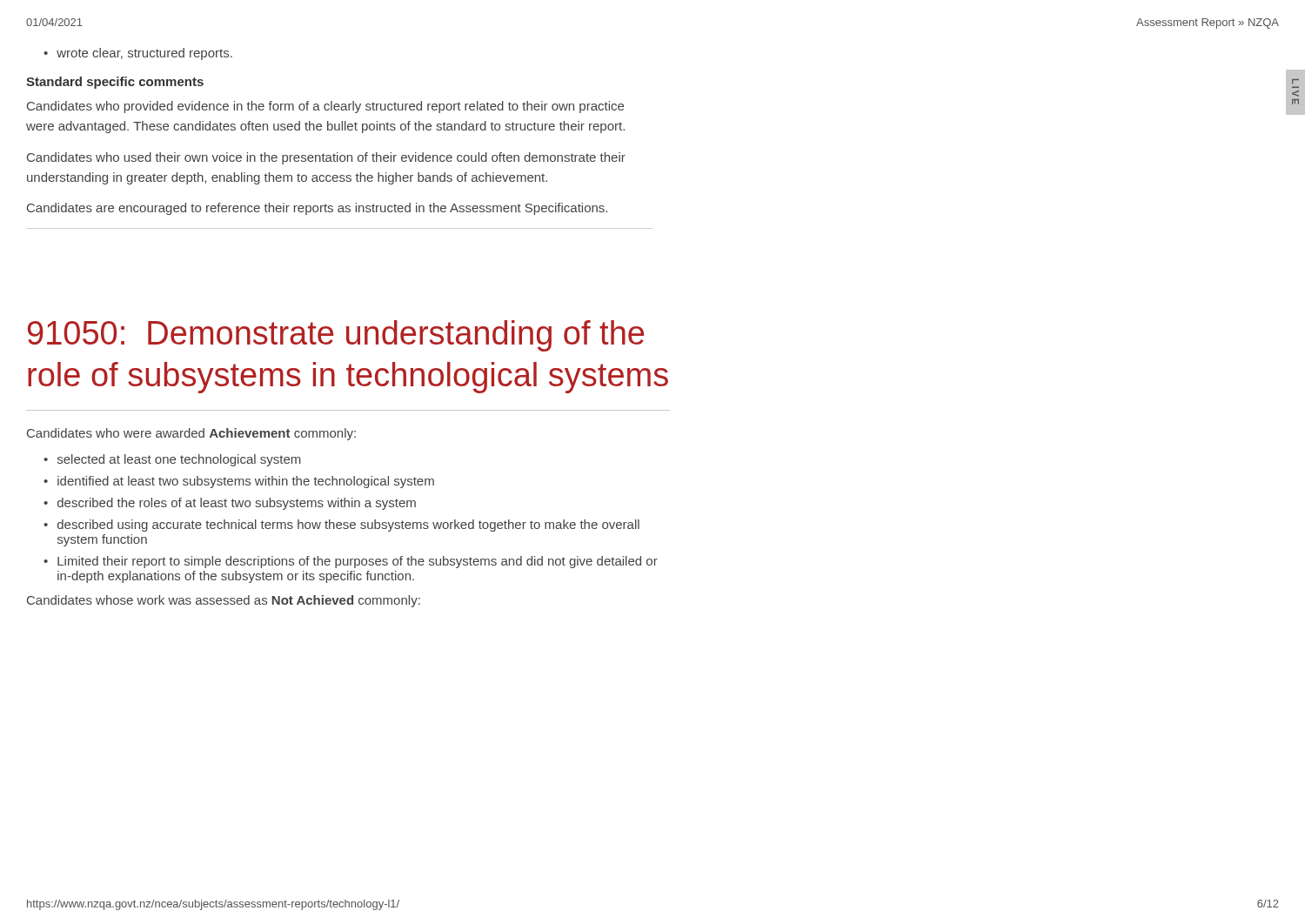Find the text block starting "Candidates who provided evidence in the"

tap(326, 116)
